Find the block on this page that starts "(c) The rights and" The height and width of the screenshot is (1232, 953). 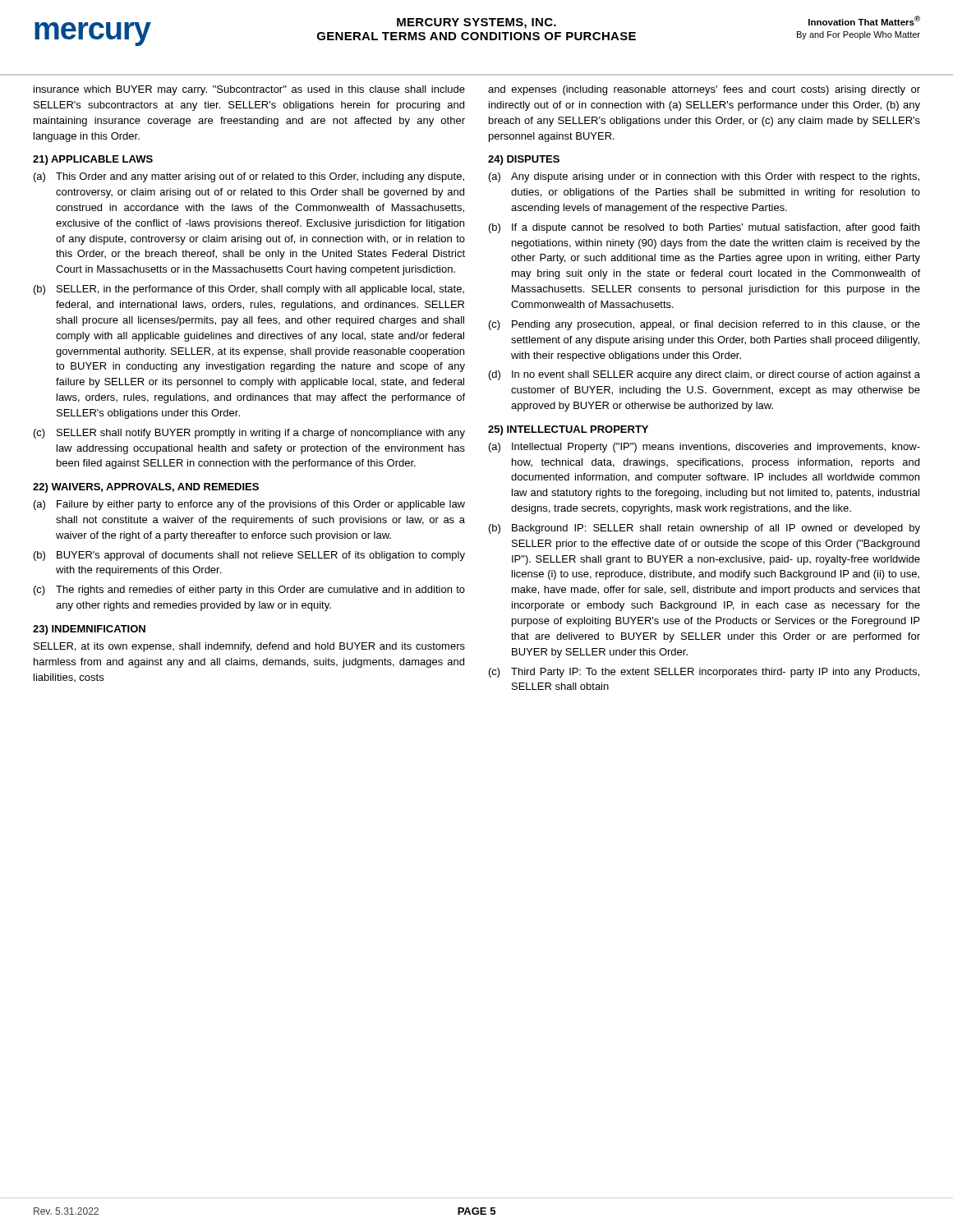tap(249, 598)
